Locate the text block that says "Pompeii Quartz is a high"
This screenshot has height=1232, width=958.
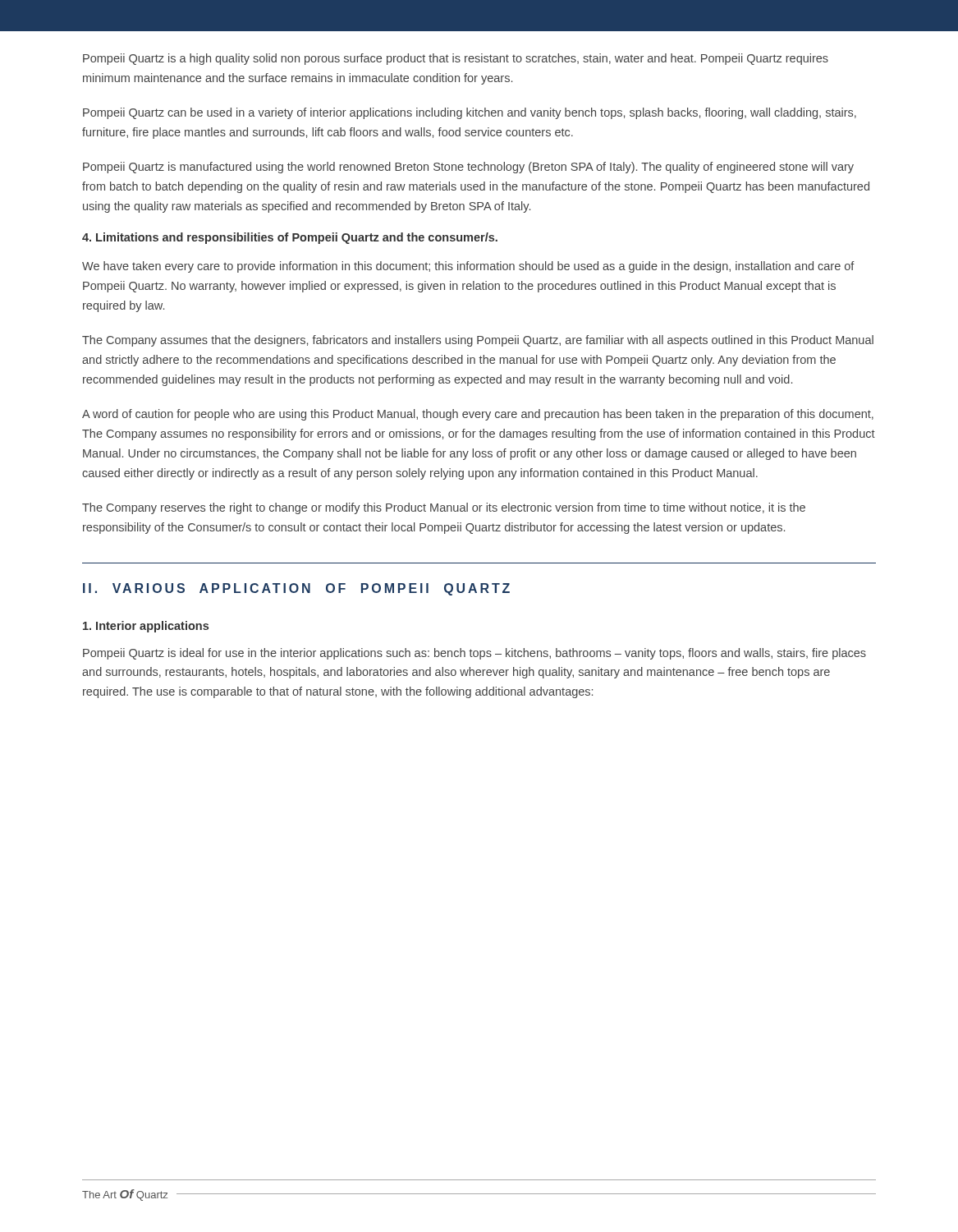coord(455,68)
